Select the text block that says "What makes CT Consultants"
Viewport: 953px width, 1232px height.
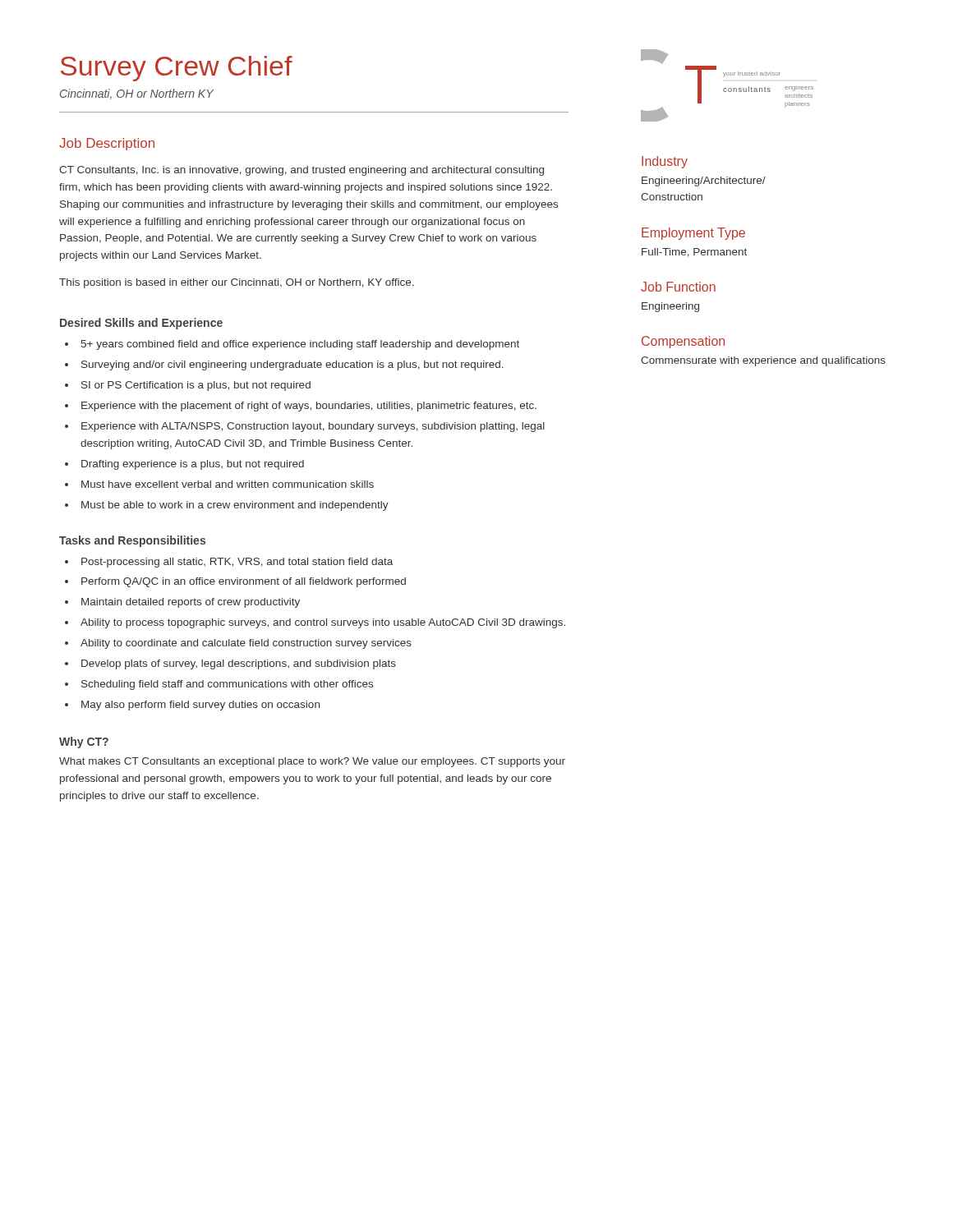click(314, 779)
